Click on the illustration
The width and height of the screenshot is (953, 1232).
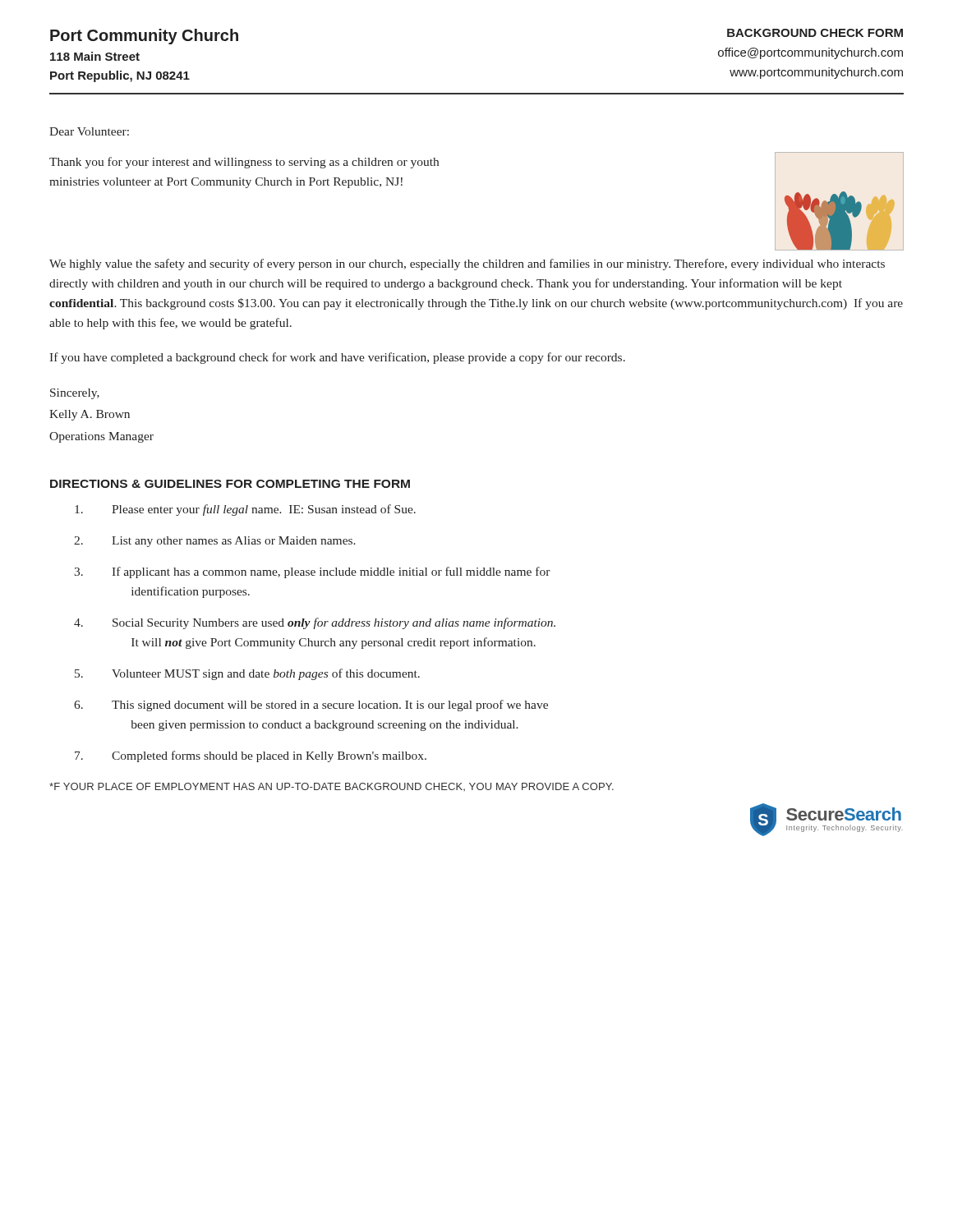[839, 201]
